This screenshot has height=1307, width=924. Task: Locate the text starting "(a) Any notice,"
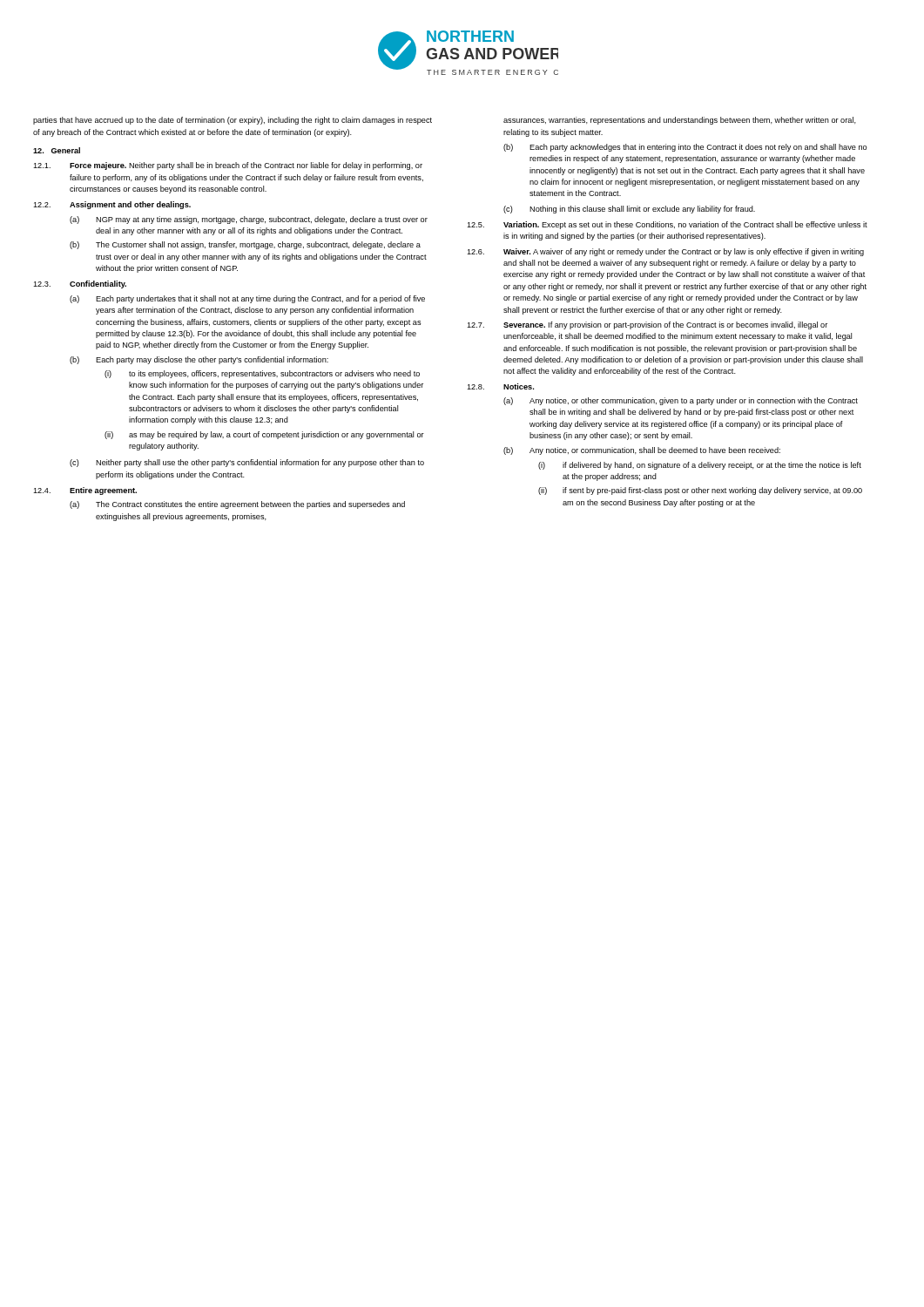click(685, 419)
